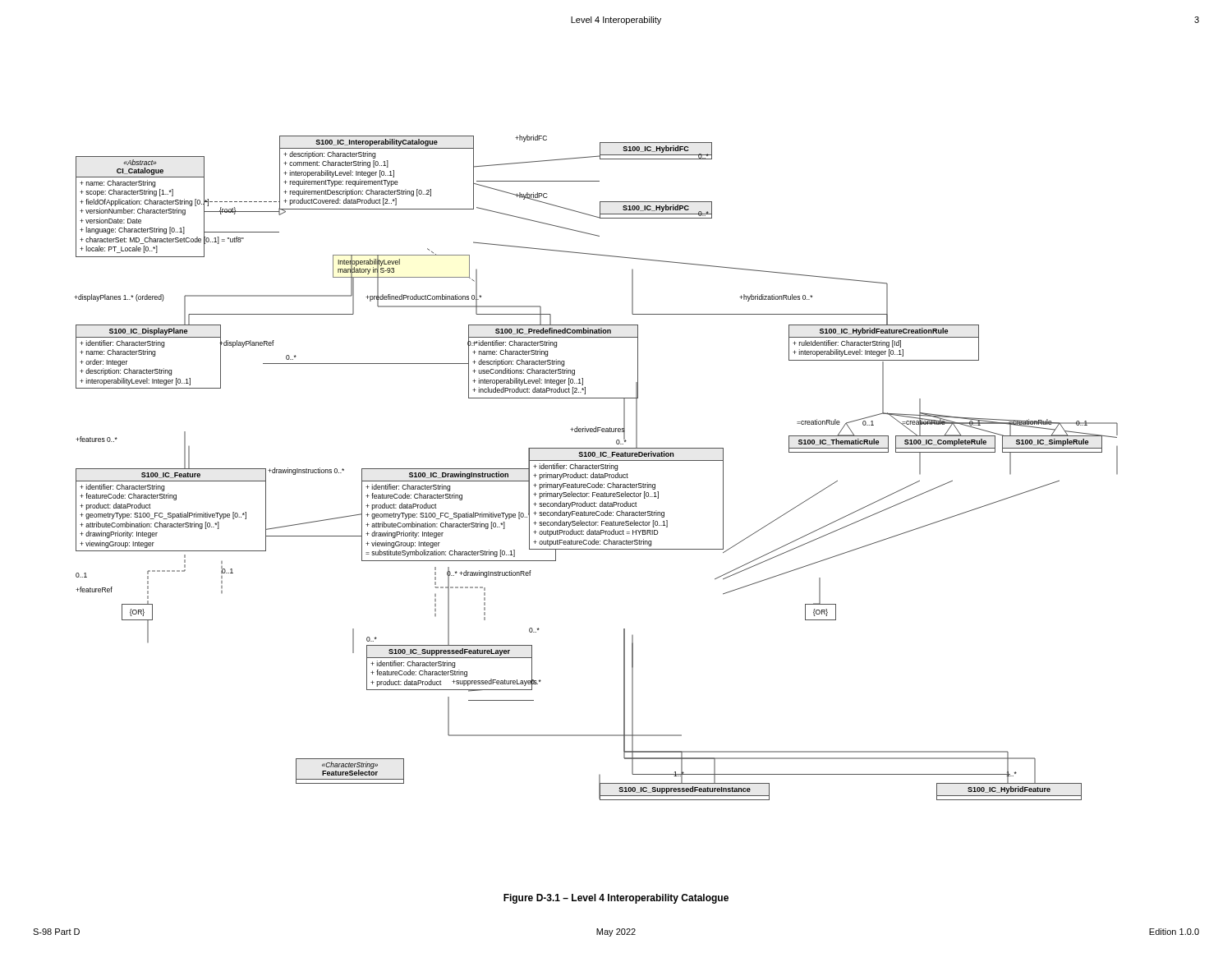The width and height of the screenshot is (1232, 953).
Task: Navigate to the element starting "Figure D-3.1 – Level 4"
Action: tap(616, 898)
